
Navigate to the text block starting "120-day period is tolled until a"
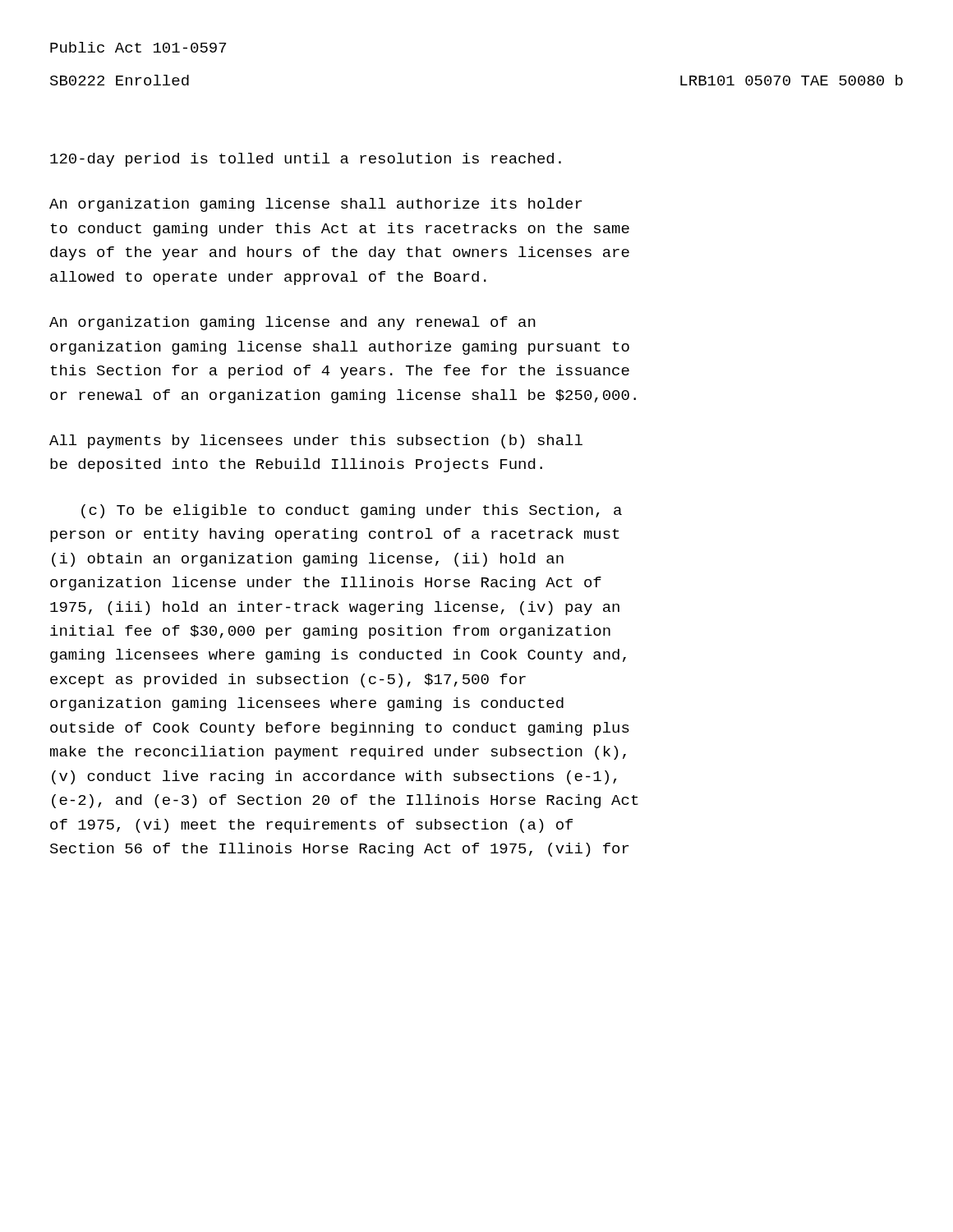pyautogui.click(x=476, y=160)
